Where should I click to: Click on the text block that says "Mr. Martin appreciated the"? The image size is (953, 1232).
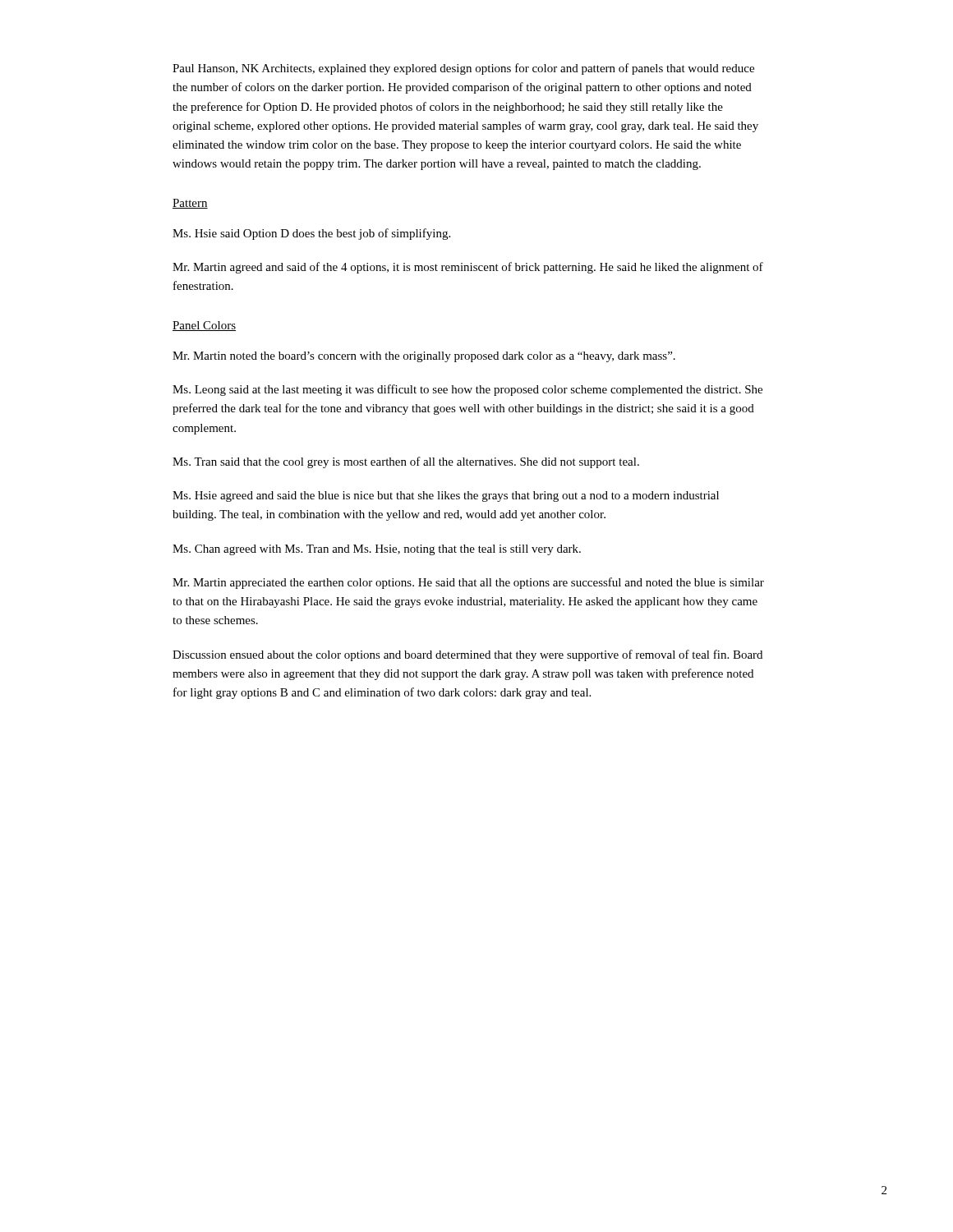pos(468,601)
